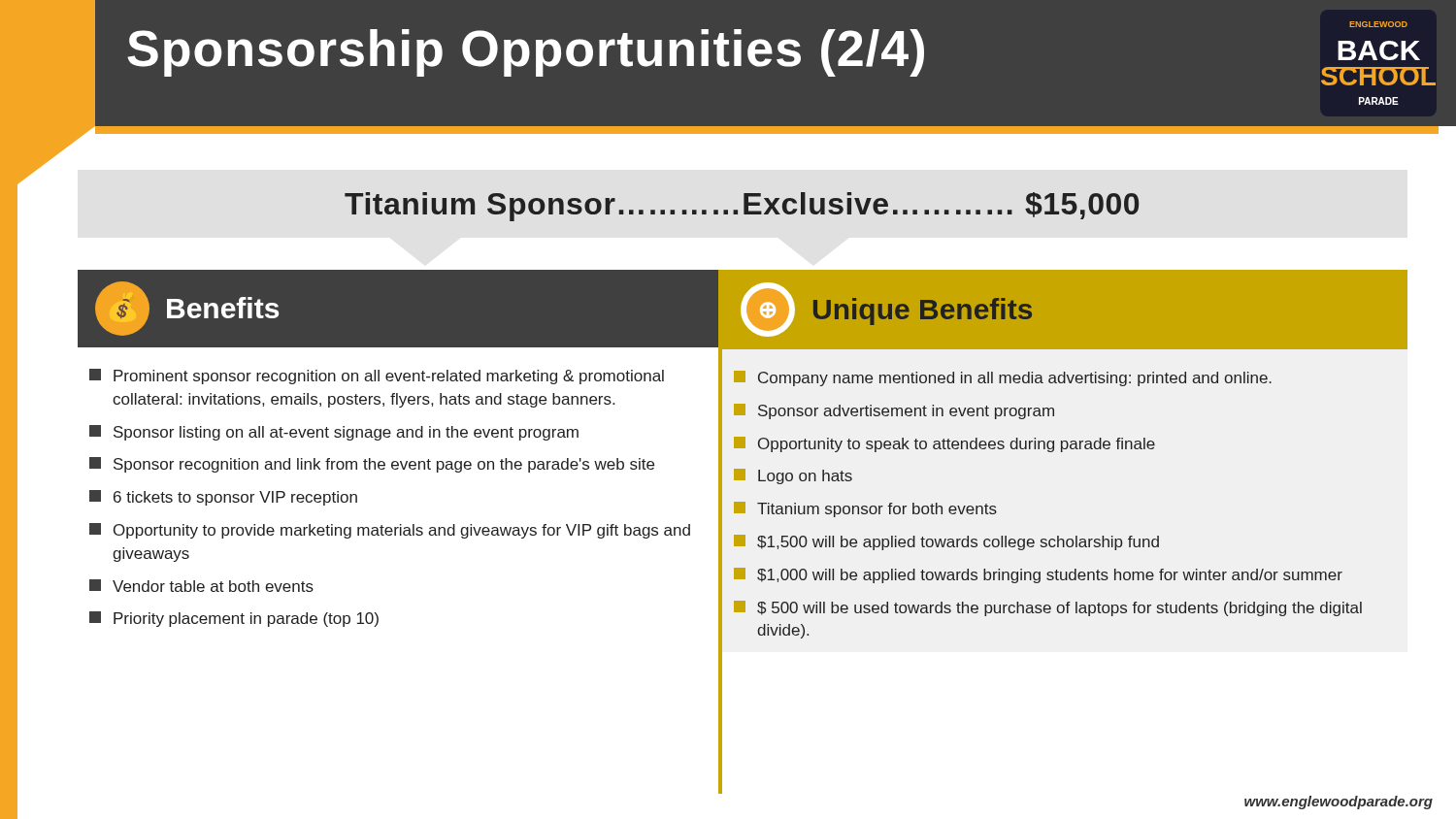Select the text starting "Vendor table at both events"

[201, 587]
